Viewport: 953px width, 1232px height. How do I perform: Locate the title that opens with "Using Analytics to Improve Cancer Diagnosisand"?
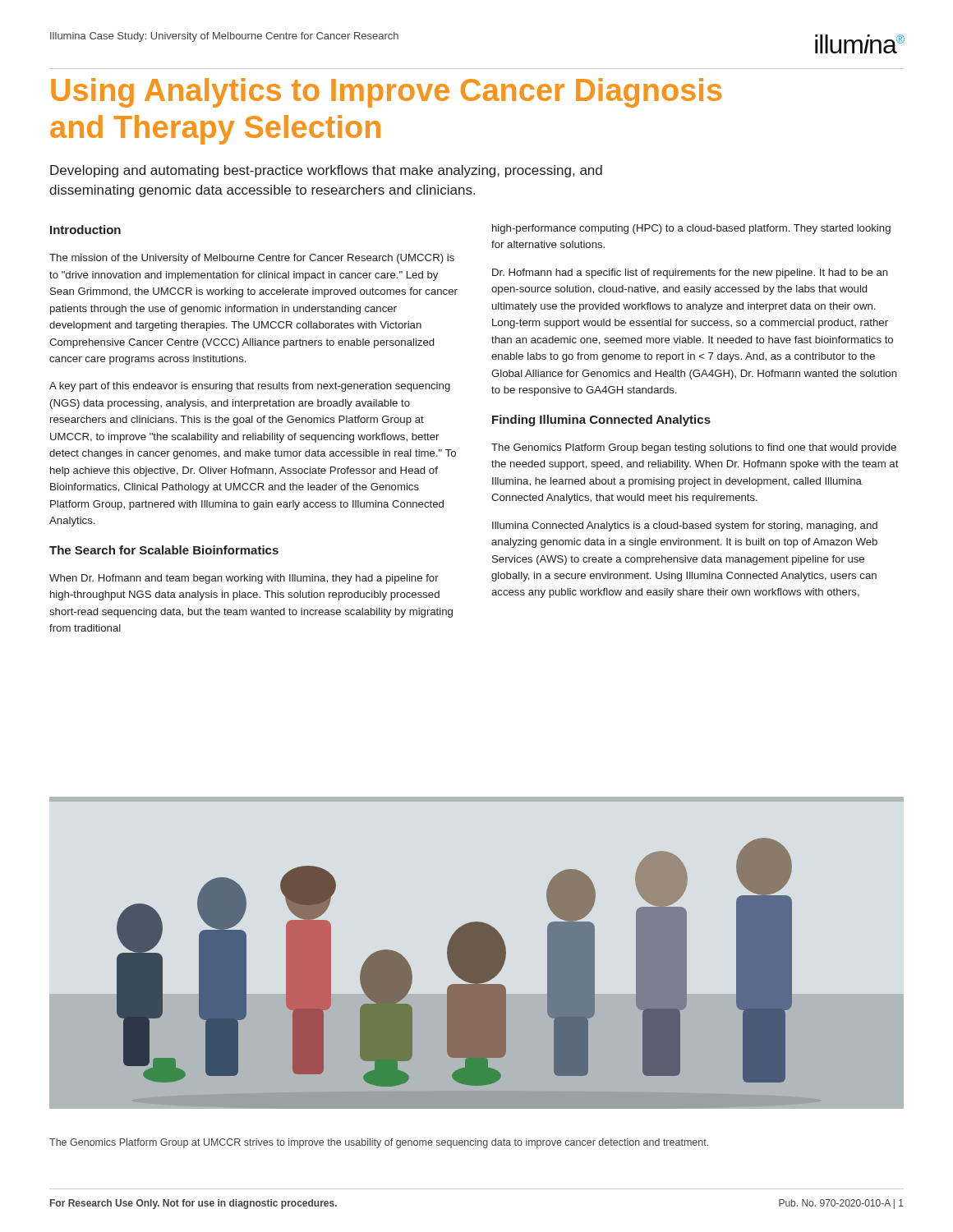(387, 93)
